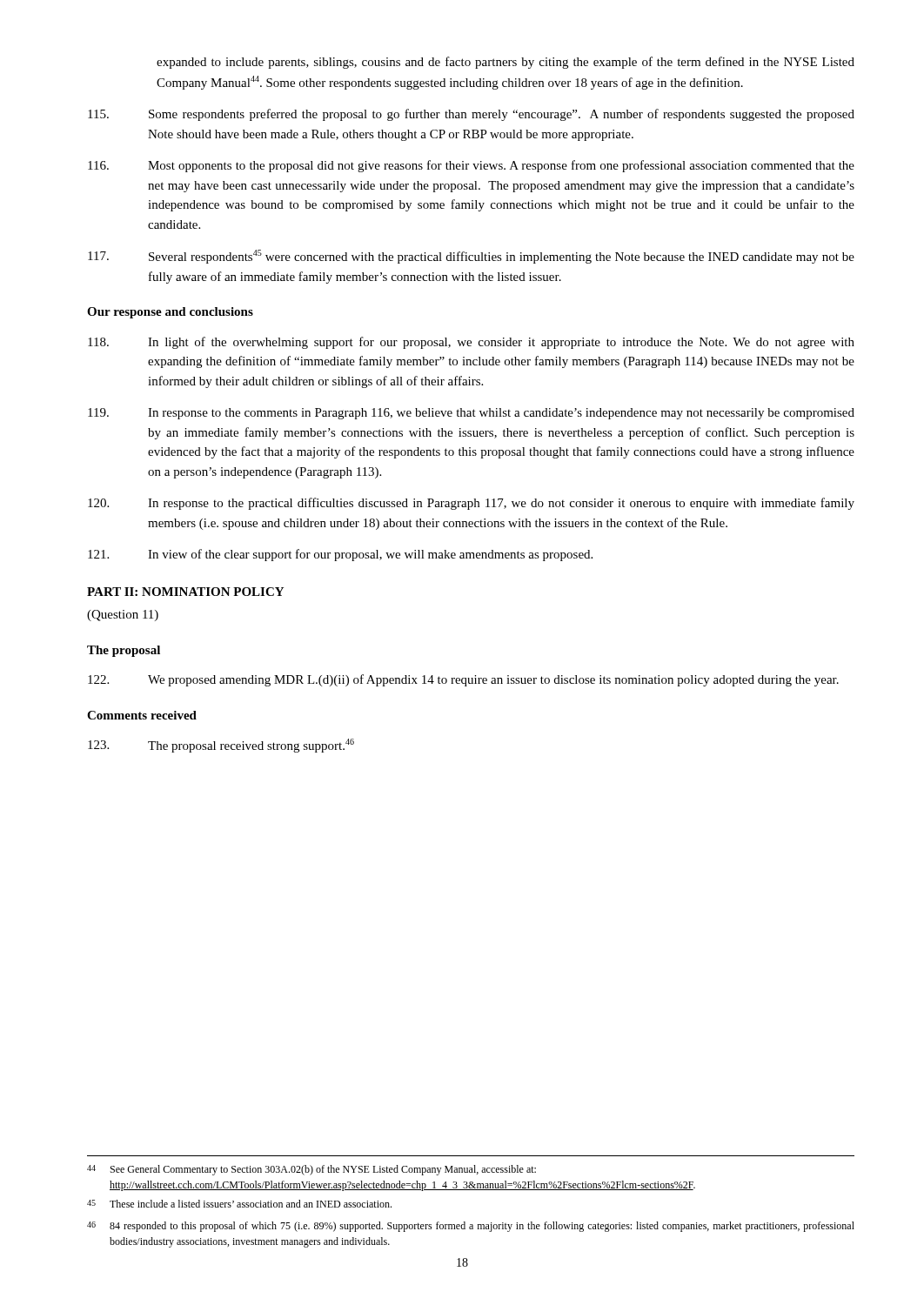
Task: Locate the region starting "122. We proposed amending MDR L.(d)(ii)"
Action: point(471,680)
